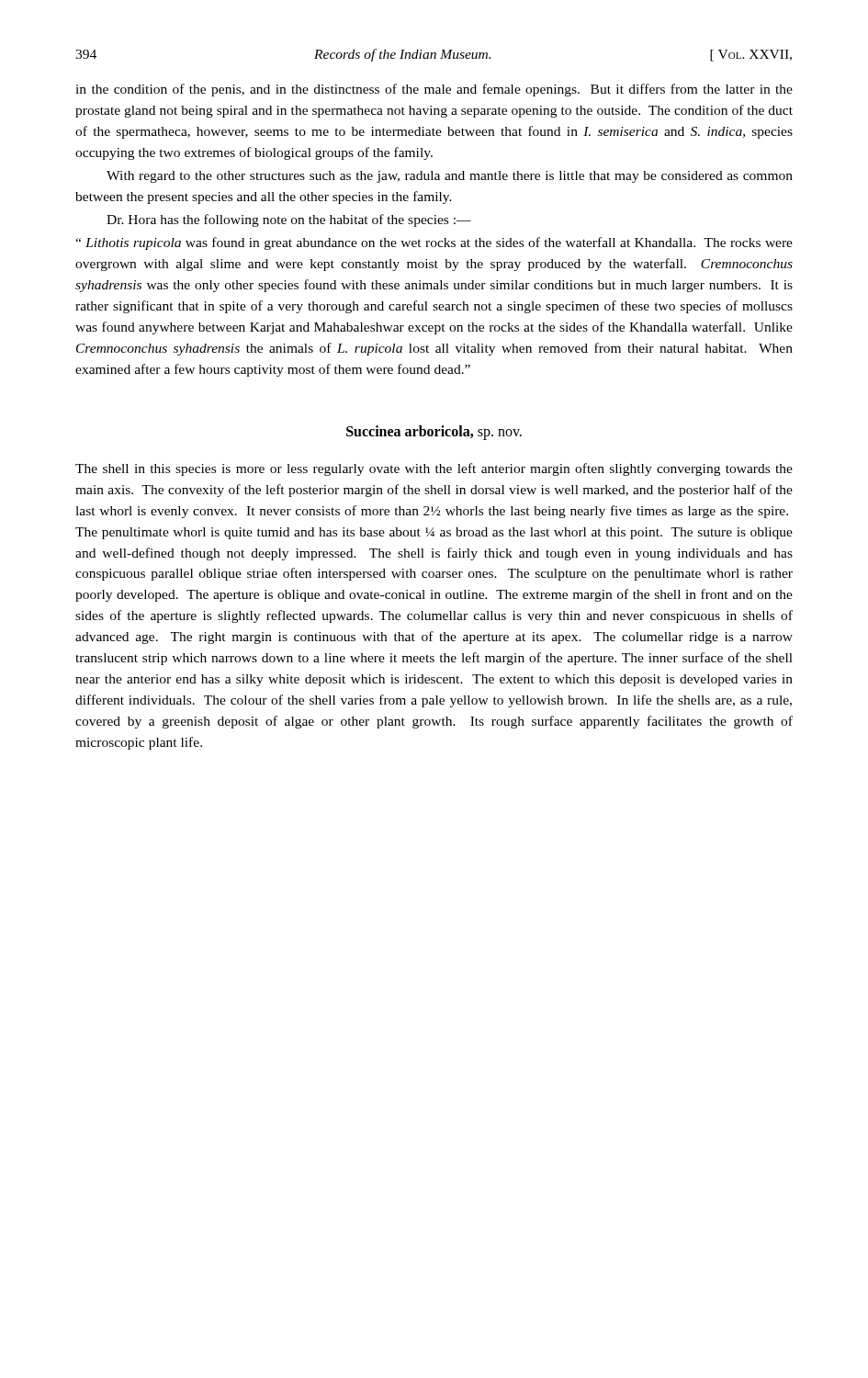Navigate to the region starting "Succinea arboricola, sp."

[x=434, y=431]
